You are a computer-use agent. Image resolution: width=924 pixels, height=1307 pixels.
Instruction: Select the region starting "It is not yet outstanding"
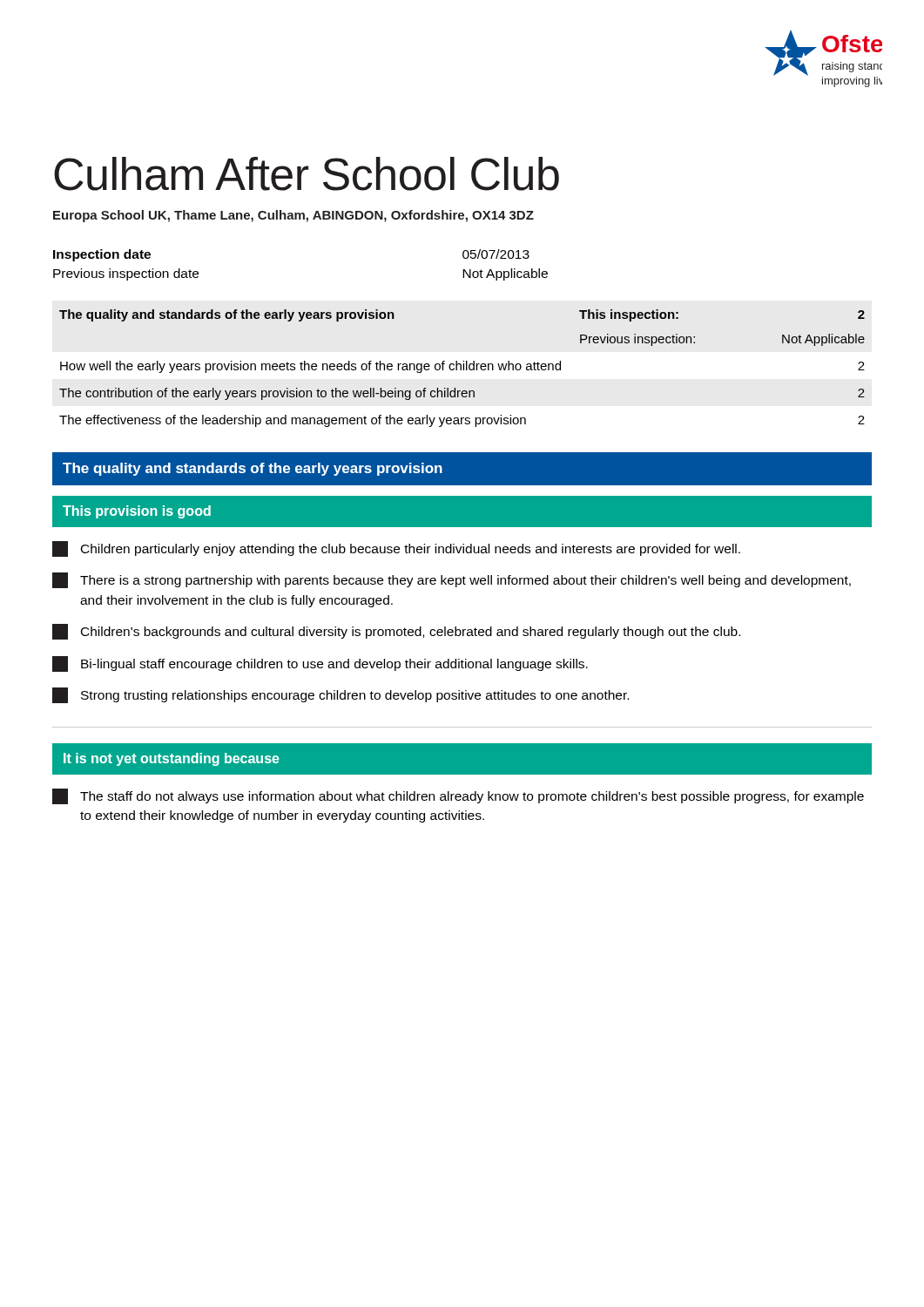171,758
